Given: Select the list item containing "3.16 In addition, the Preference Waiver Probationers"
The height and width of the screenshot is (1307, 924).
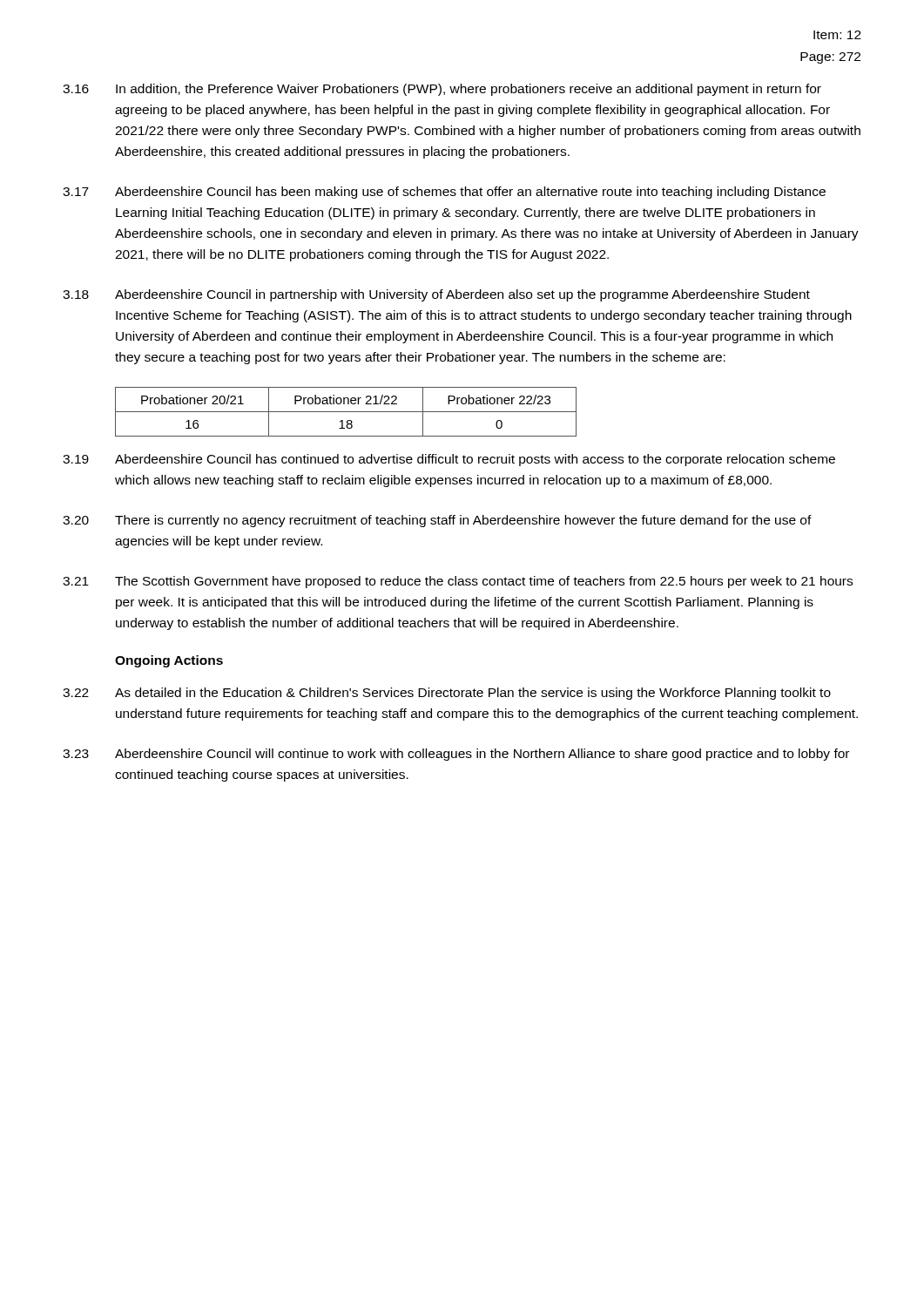Looking at the screenshot, I should coord(462,120).
